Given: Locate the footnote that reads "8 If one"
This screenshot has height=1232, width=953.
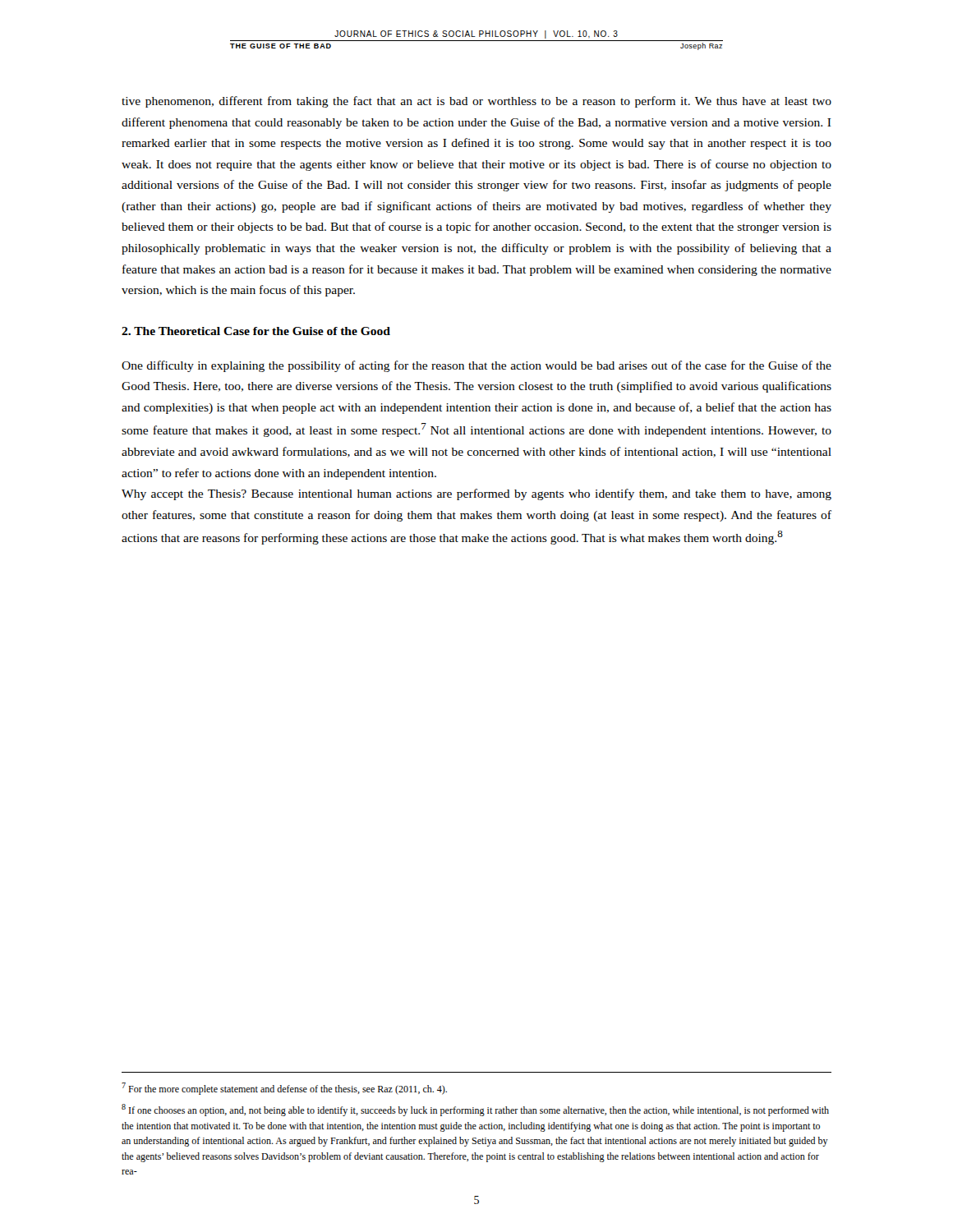Looking at the screenshot, I should pyautogui.click(x=475, y=1140).
